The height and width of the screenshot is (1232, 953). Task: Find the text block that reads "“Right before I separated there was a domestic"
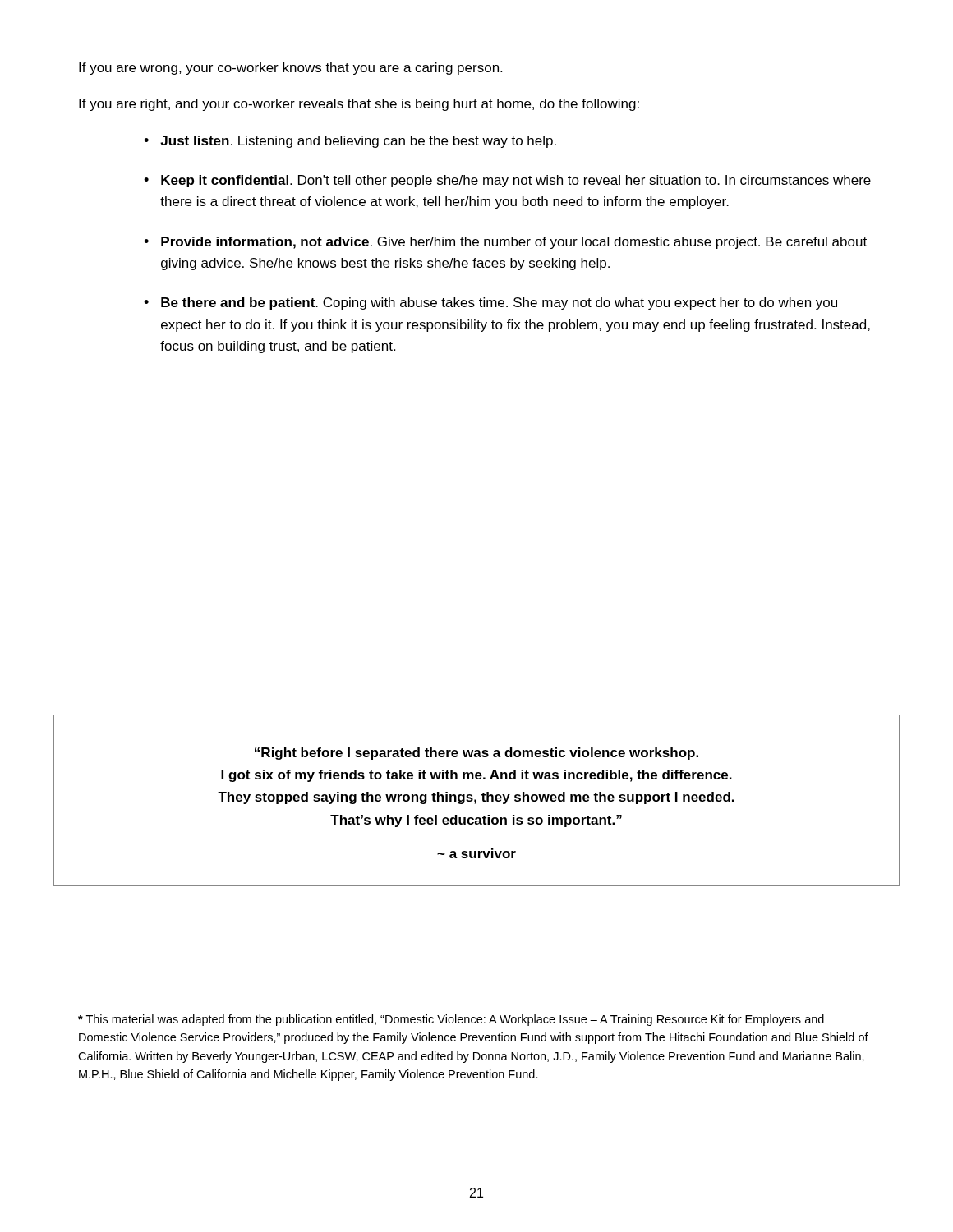point(476,802)
